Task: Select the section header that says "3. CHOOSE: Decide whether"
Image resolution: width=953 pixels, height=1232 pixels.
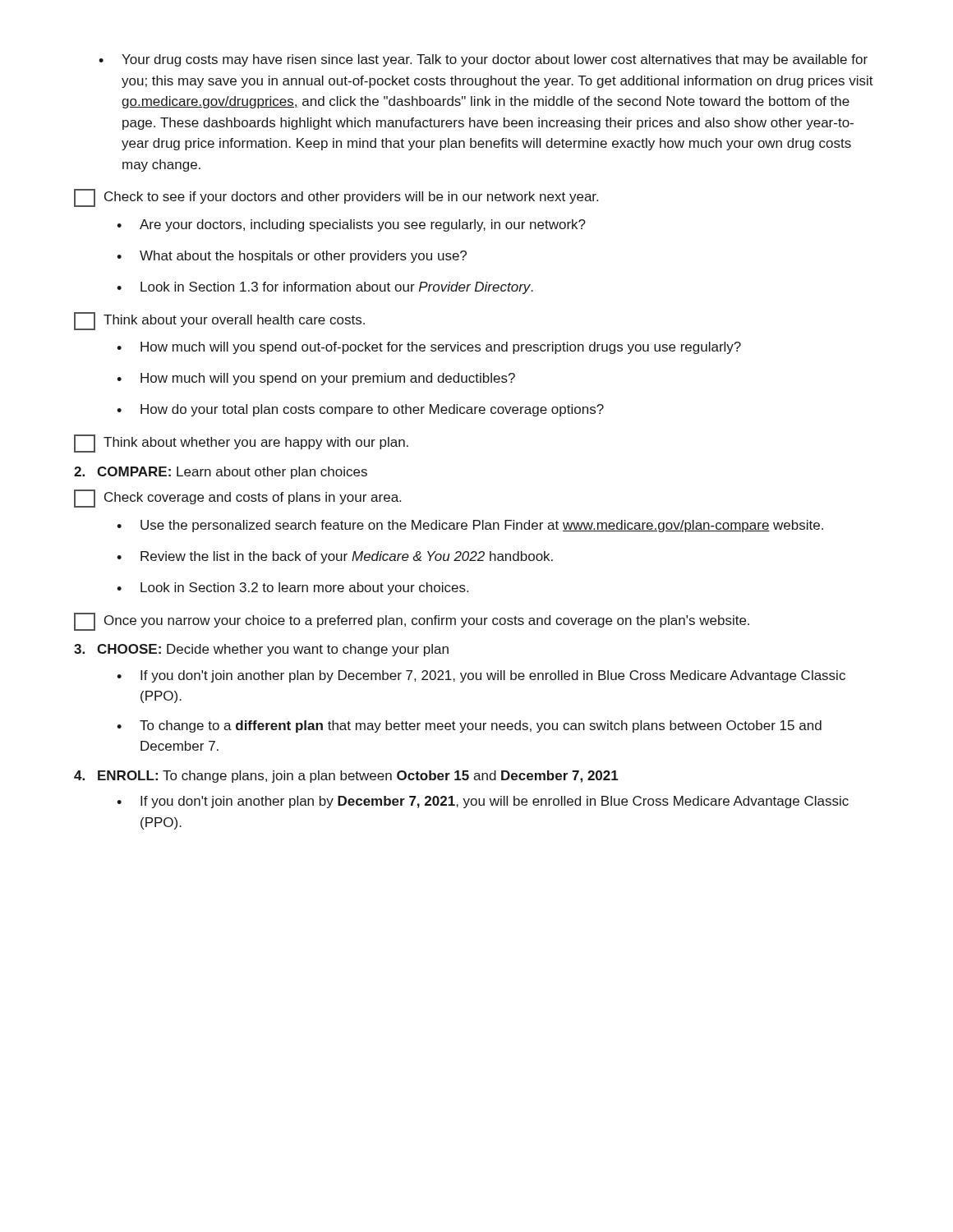Action: click(x=262, y=650)
